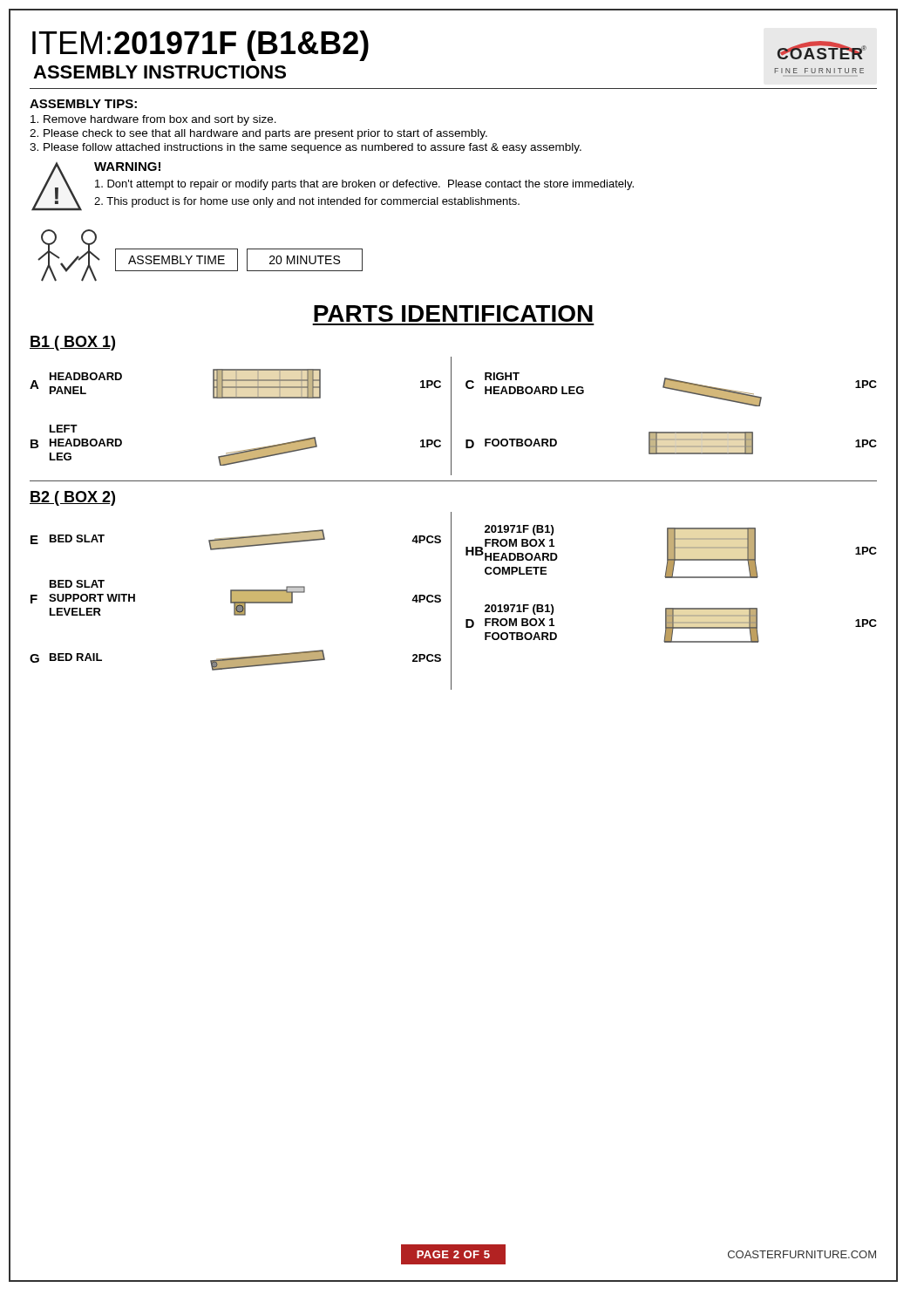The width and height of the screenshot is (924, 1308).
Task: Find the section header with the text "B1 ( BOX 1)"
Action: pyautogui.click(x=73, y=342)
